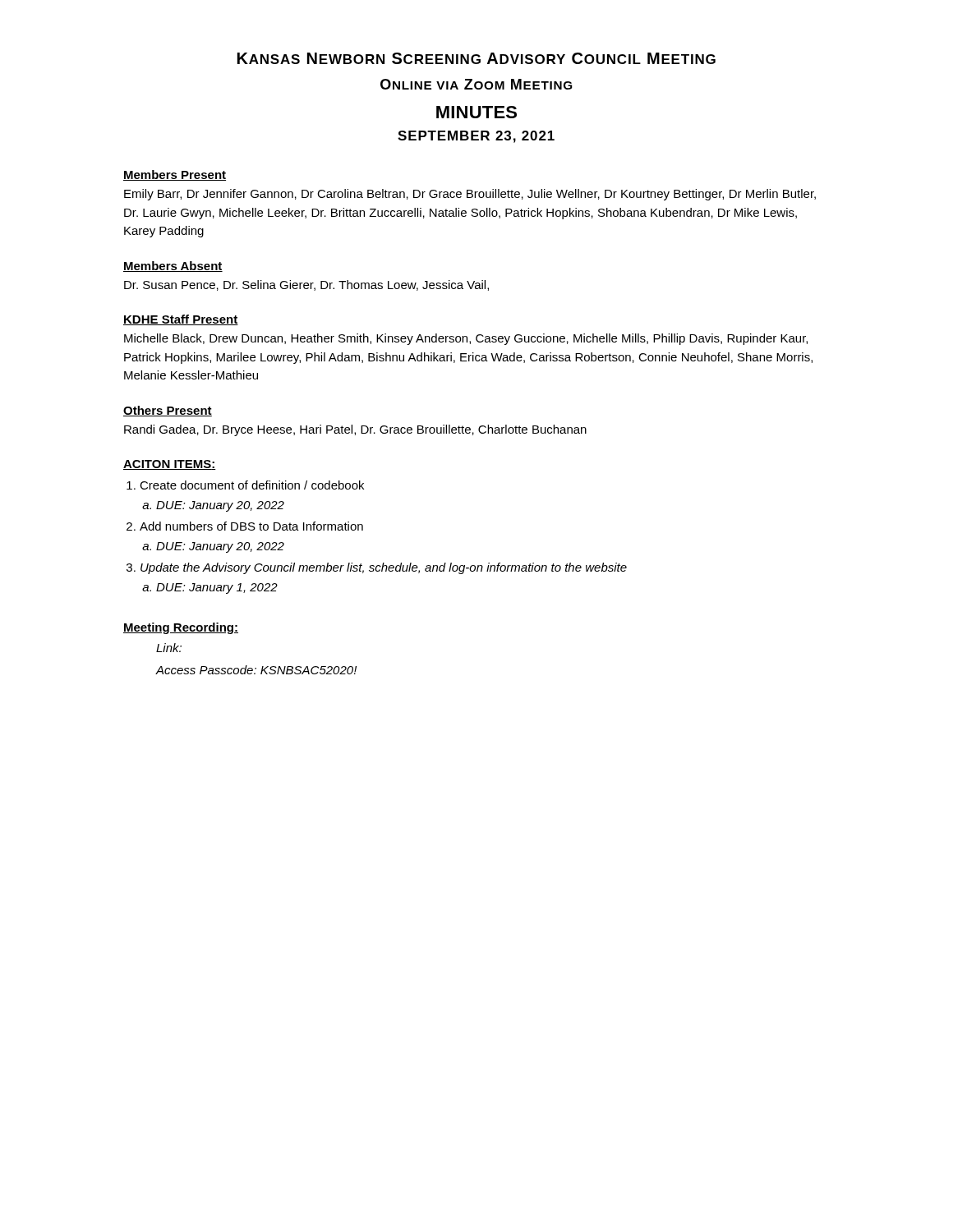Point to the text starting "KDHE Staff Present"
953x1232 pixels.
180,319
